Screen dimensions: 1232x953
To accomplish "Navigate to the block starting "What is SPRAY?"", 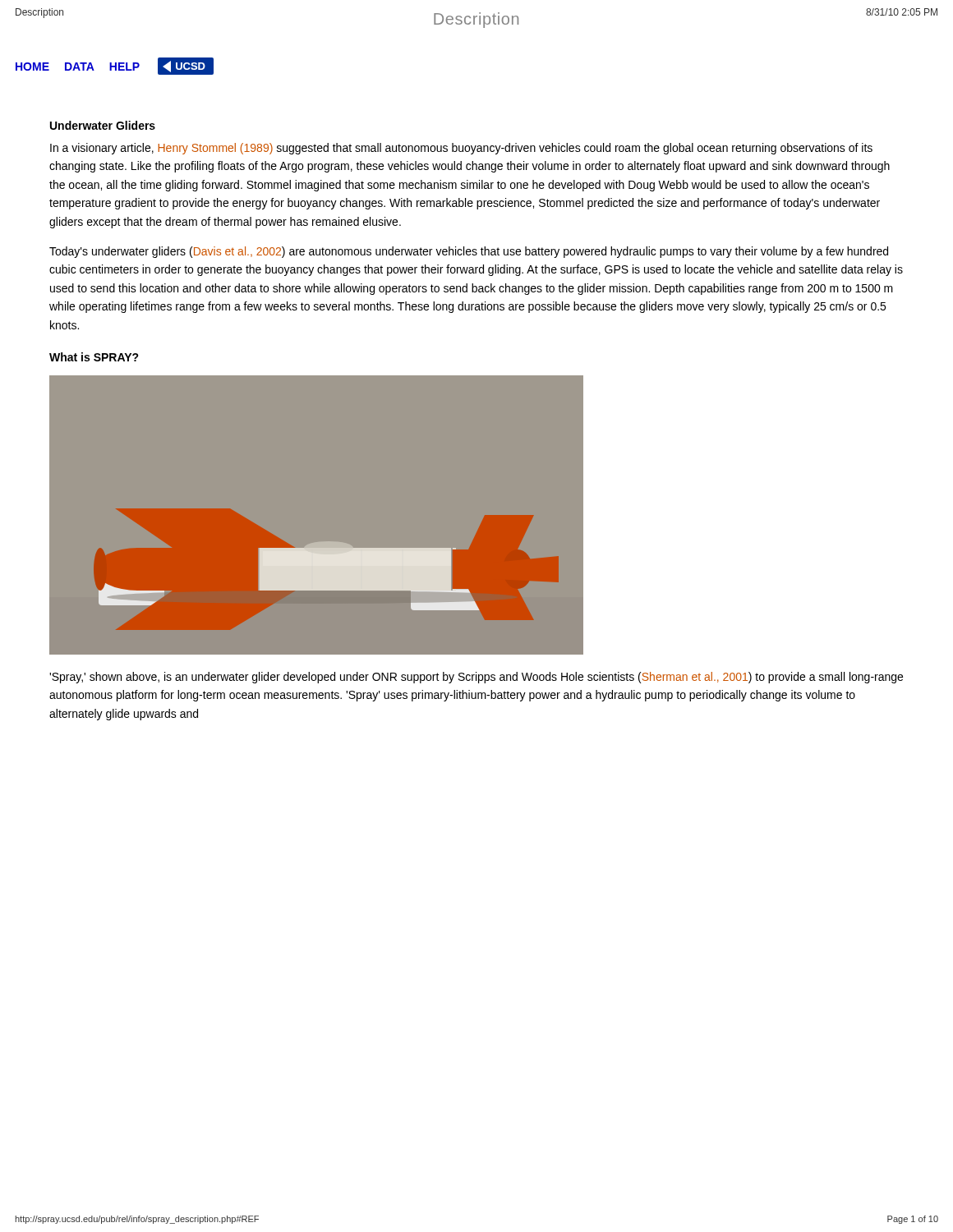I will click(x=94, y=357).
